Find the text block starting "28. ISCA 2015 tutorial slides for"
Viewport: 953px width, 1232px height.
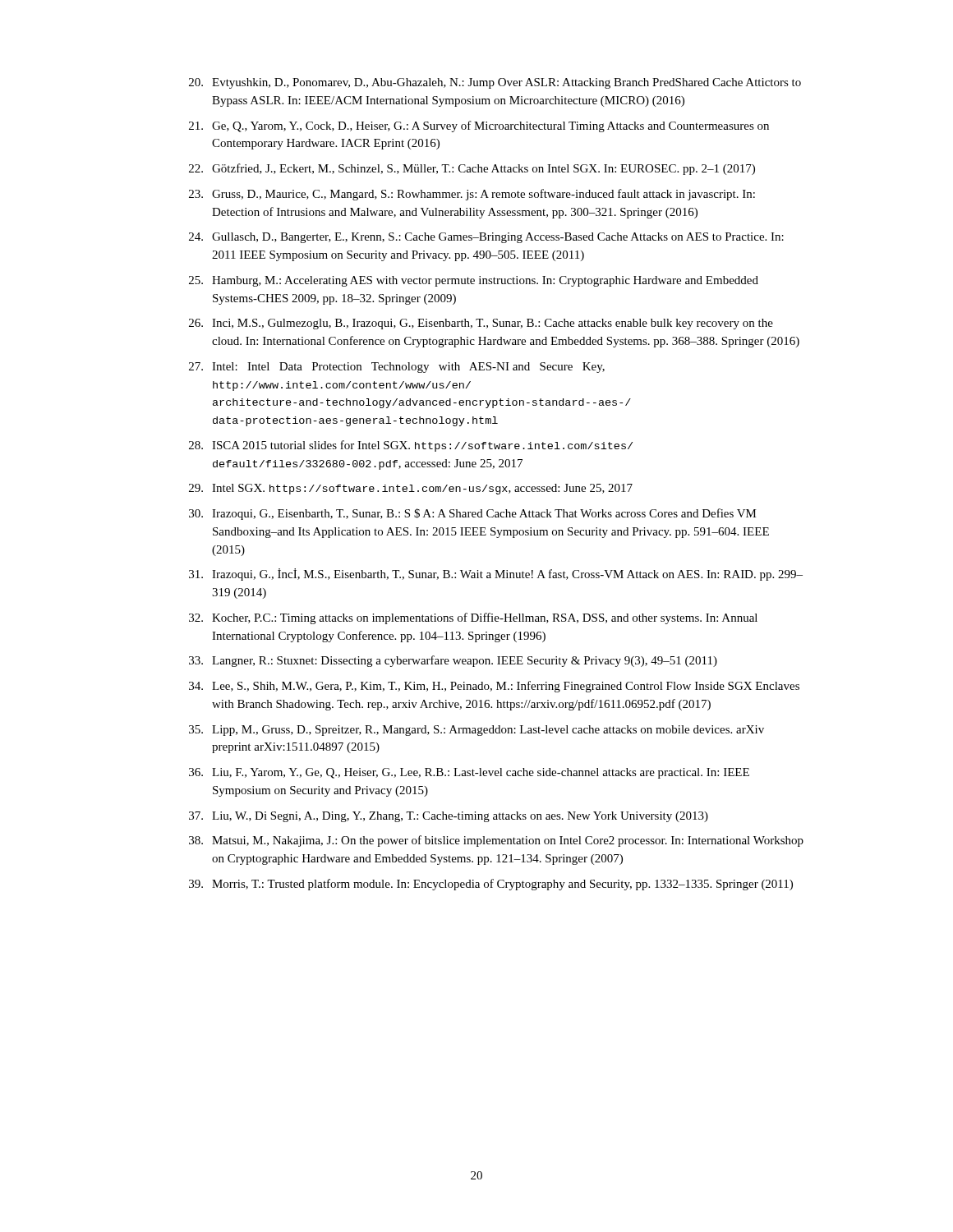(489, 455)
